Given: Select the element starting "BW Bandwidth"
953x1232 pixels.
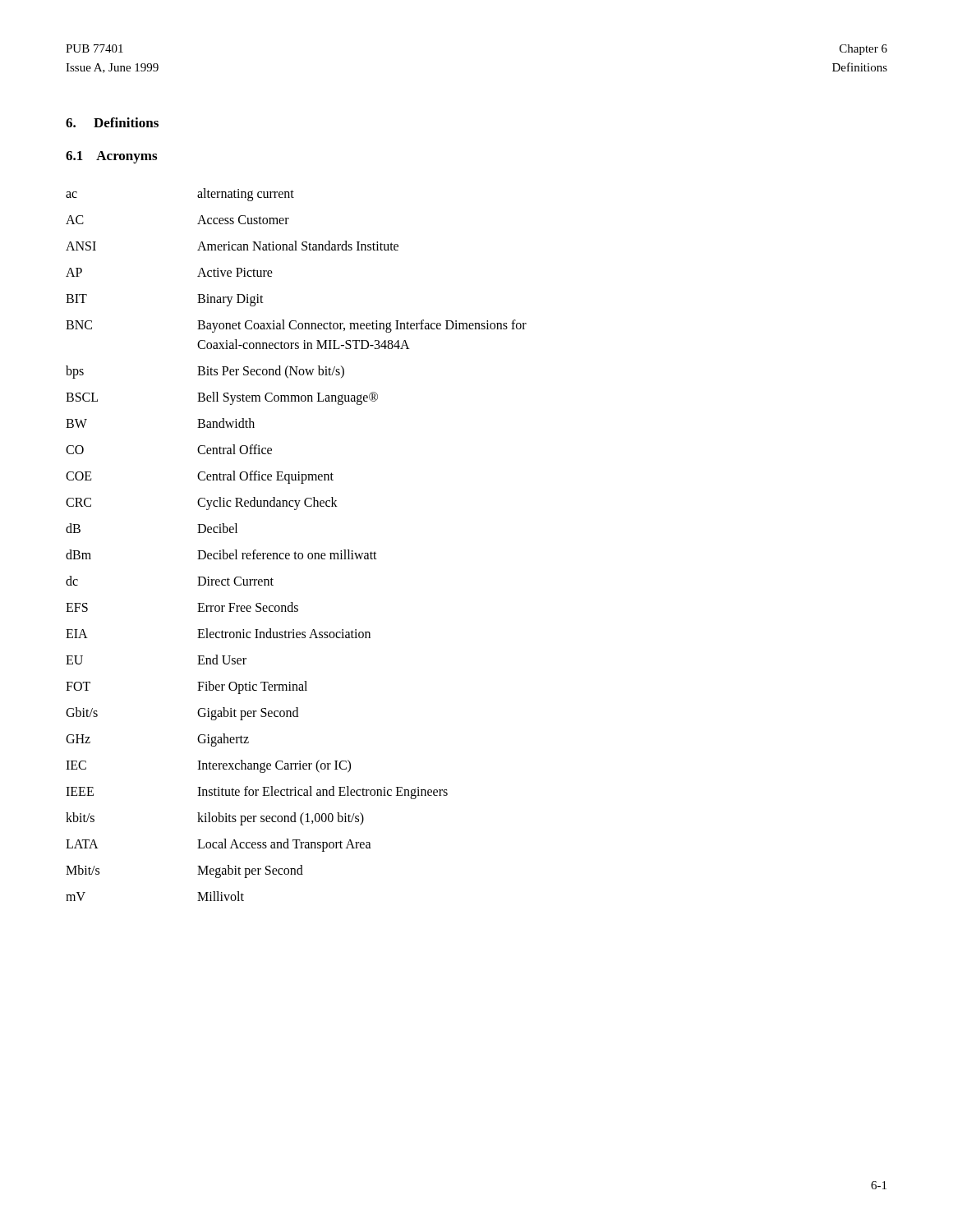Looking at the screenshot, I should 81,423.
